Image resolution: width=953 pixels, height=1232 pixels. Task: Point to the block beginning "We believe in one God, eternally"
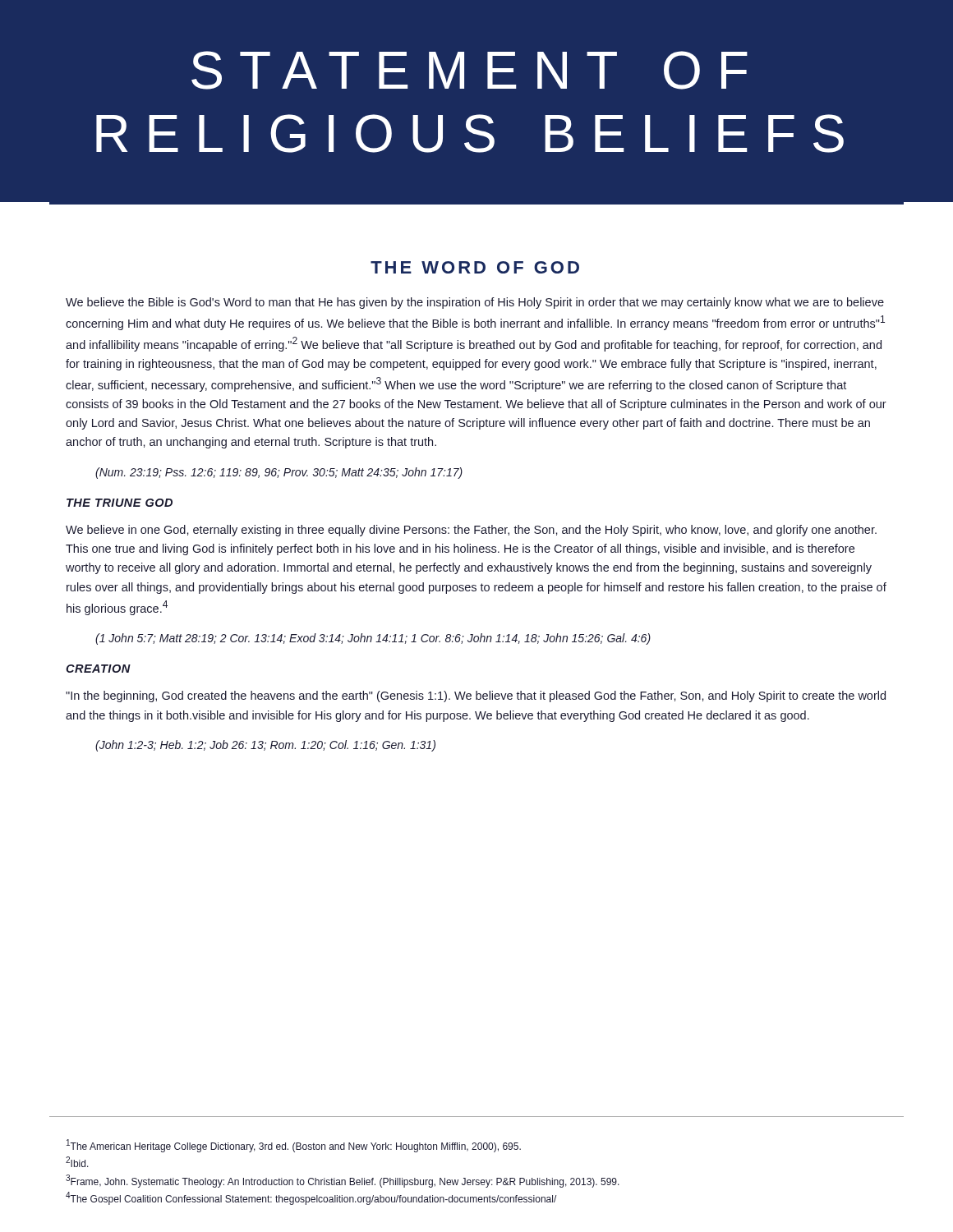[476, 570]
